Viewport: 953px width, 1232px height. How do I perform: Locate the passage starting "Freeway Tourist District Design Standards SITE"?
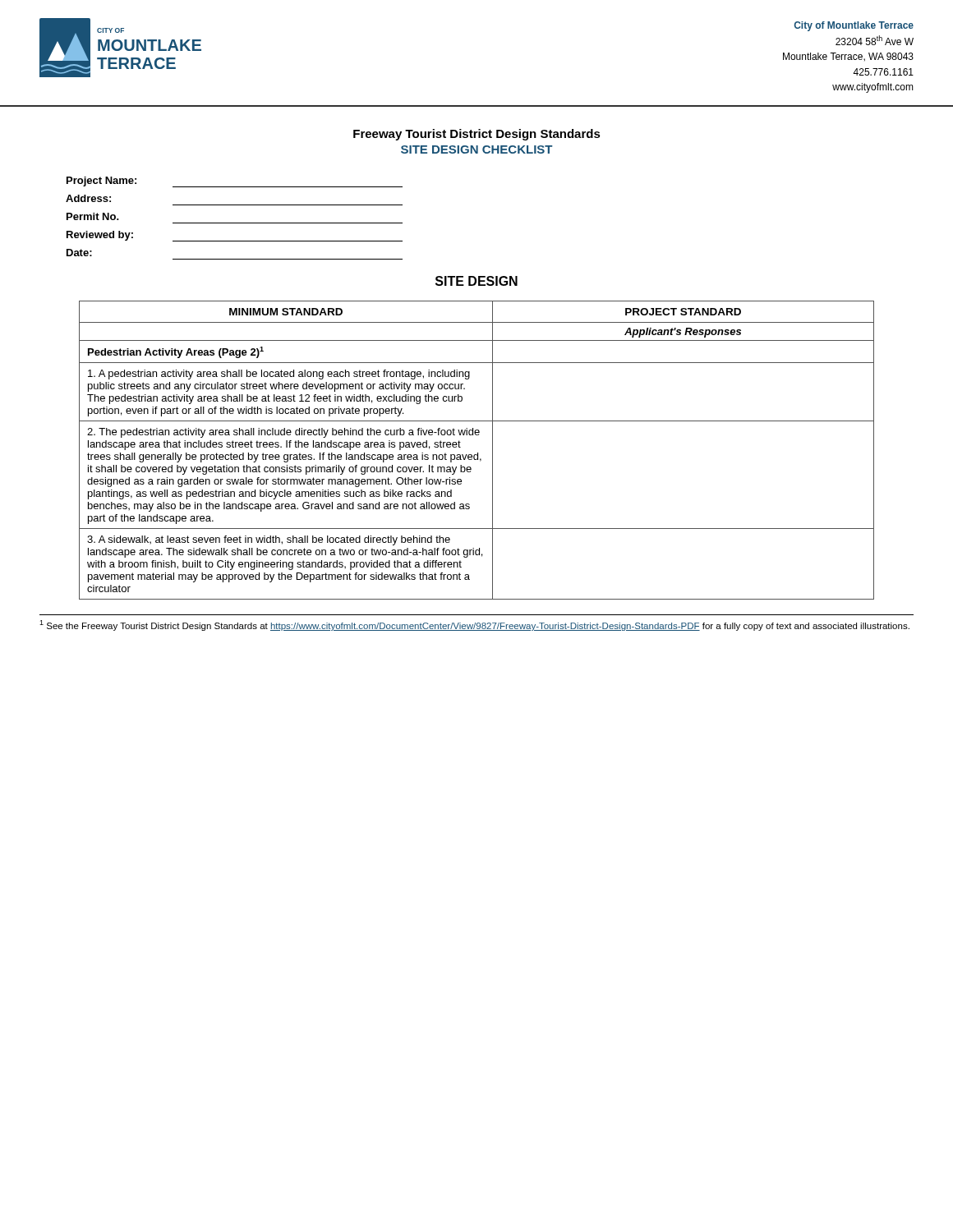(x=476, y=141)
